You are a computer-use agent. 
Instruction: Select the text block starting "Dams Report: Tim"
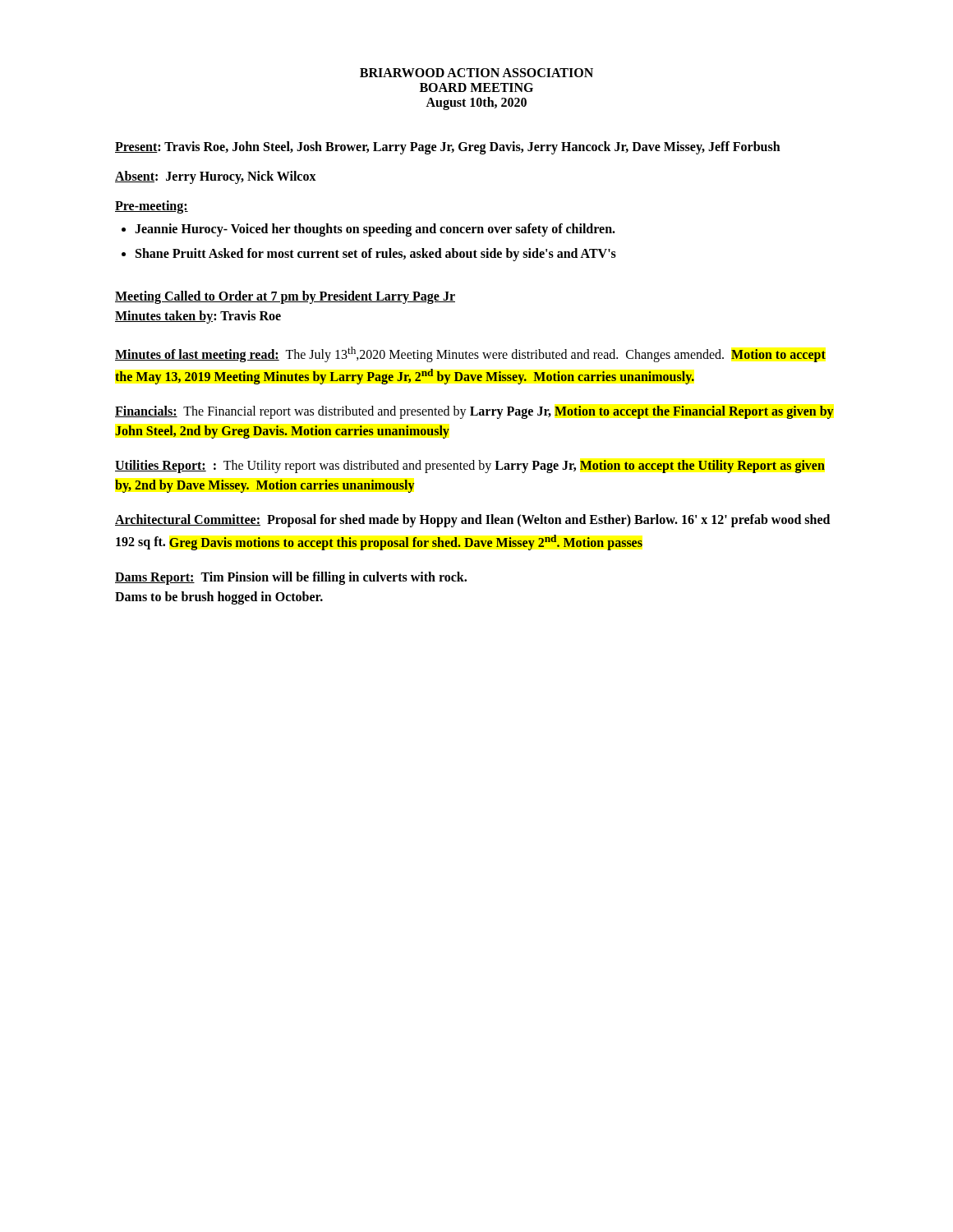(291, 587)
